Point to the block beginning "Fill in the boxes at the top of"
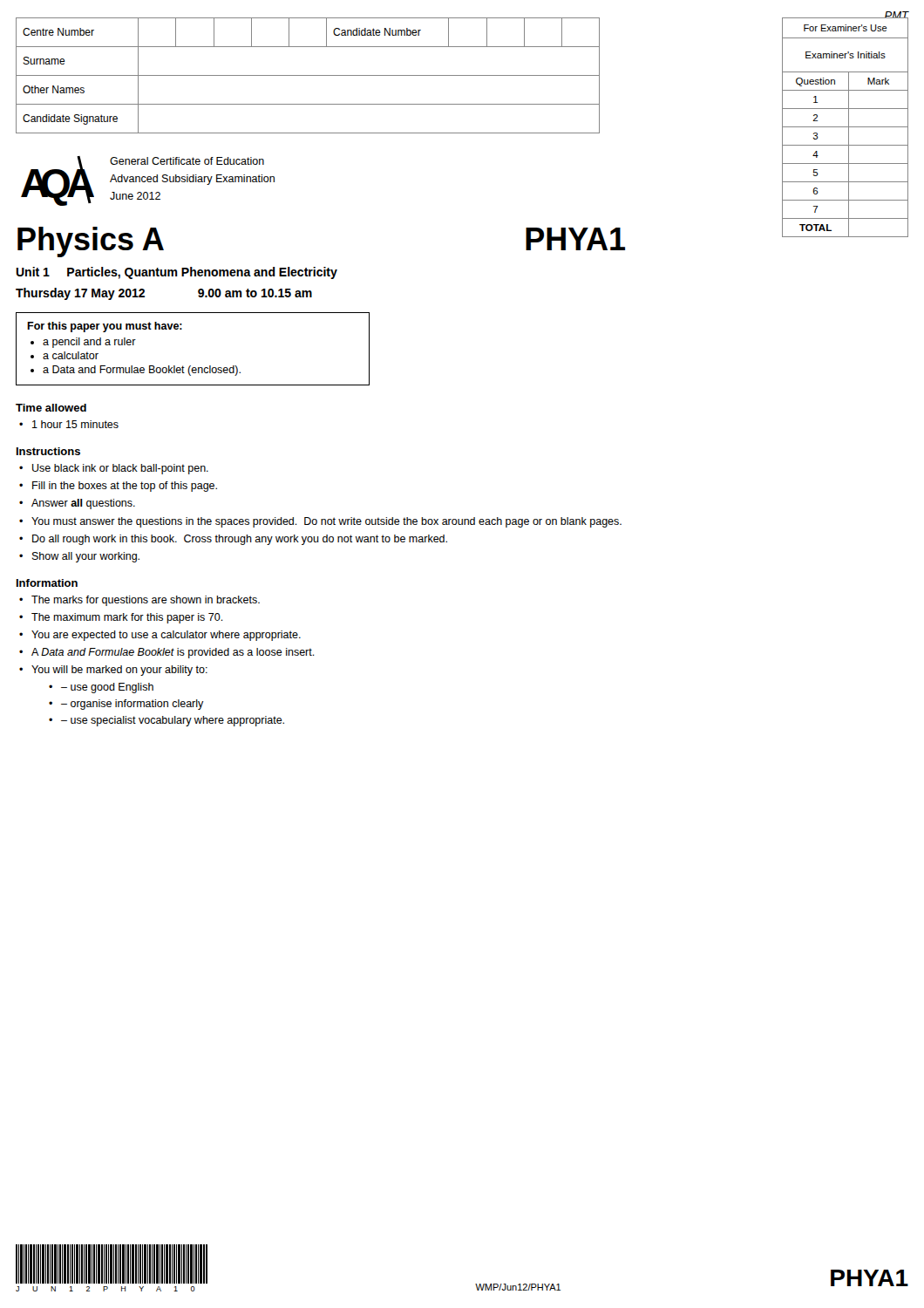The image size is (924, 1308). [x=125, y=486]
